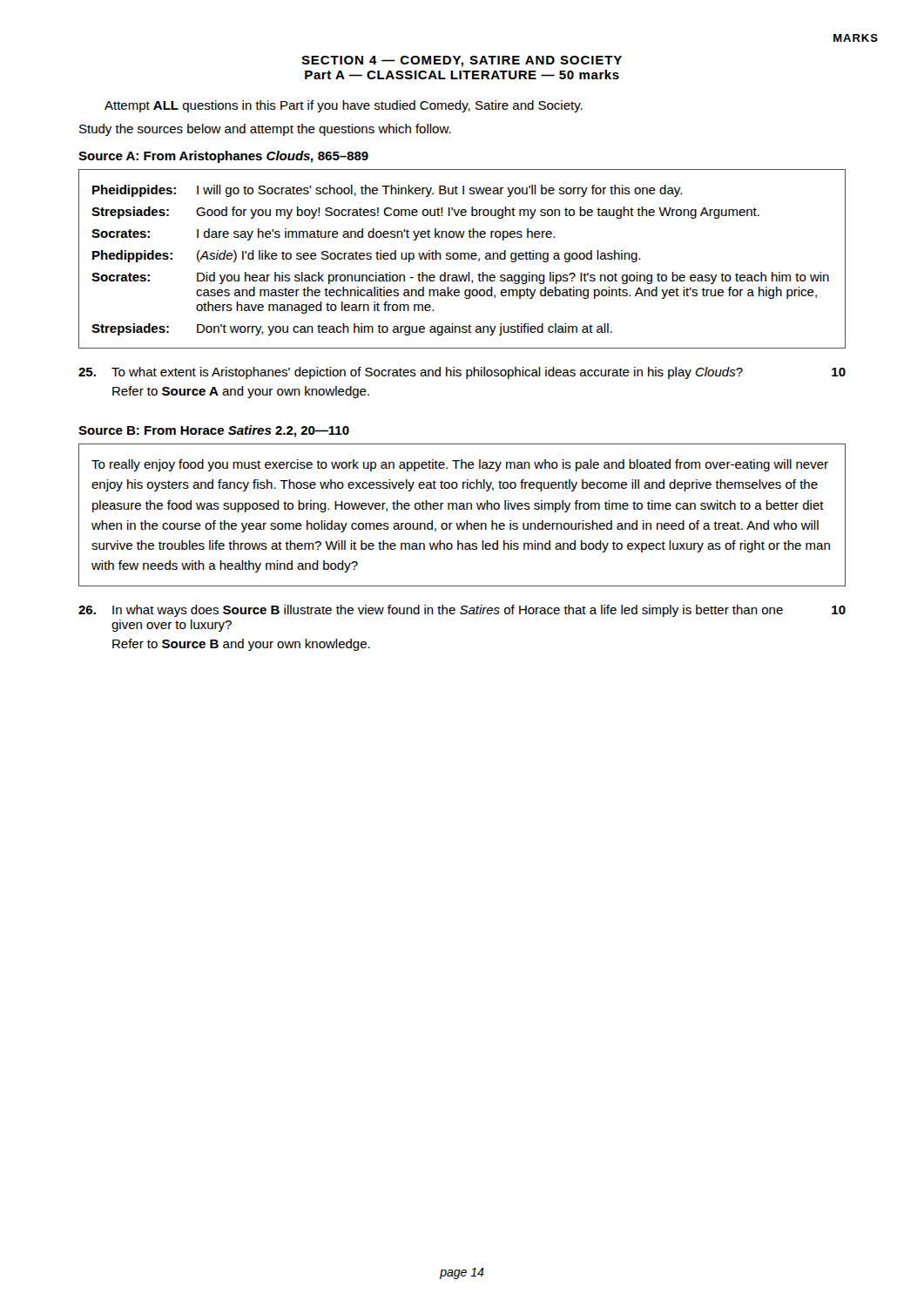Image resolution: width=924 pixels, height=1307 pixels.
Task: Locate the text block containing "Refer to Source B and"
Action: tap(241, 643)
